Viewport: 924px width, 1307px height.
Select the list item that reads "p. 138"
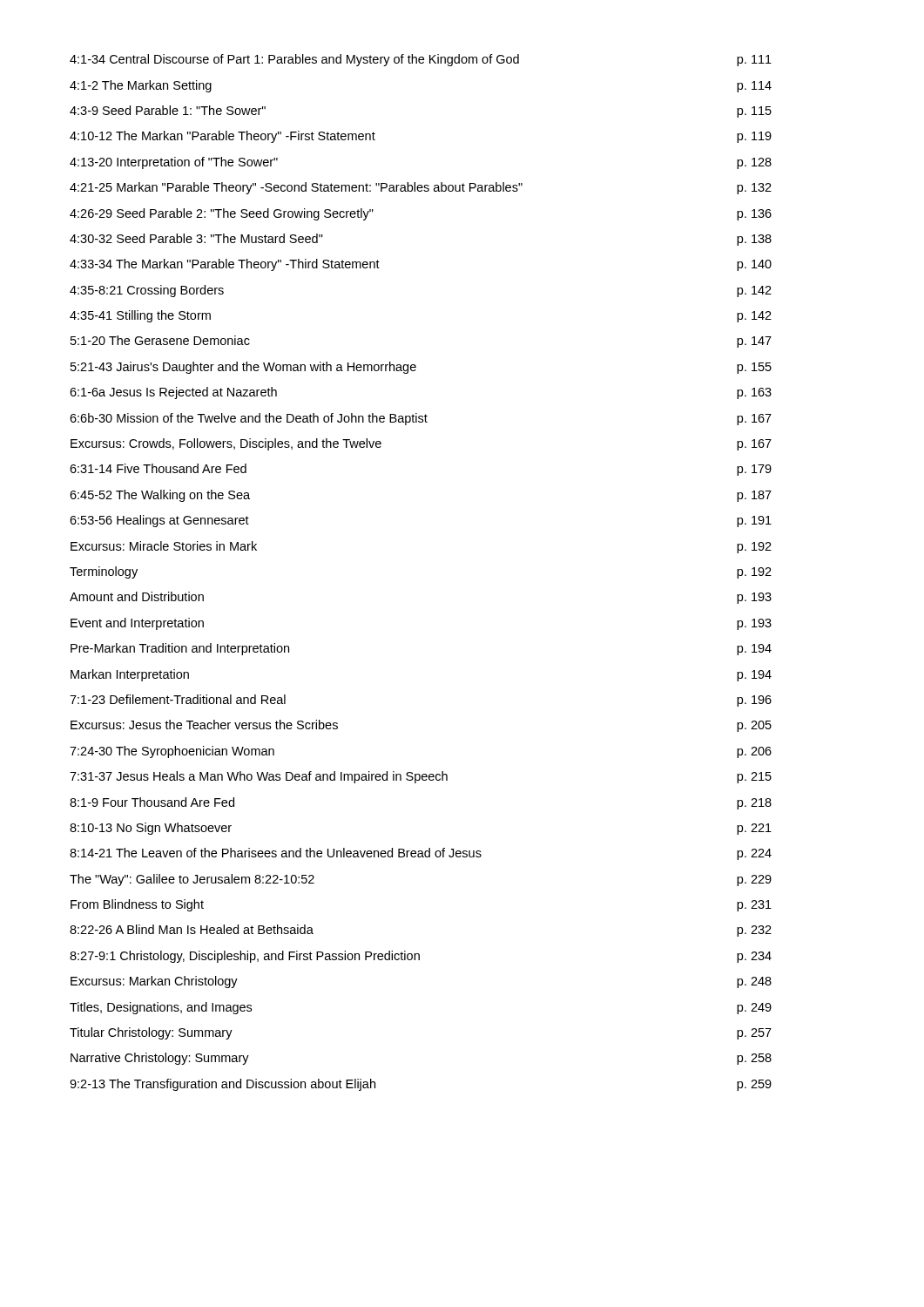(x=754, y=239)
